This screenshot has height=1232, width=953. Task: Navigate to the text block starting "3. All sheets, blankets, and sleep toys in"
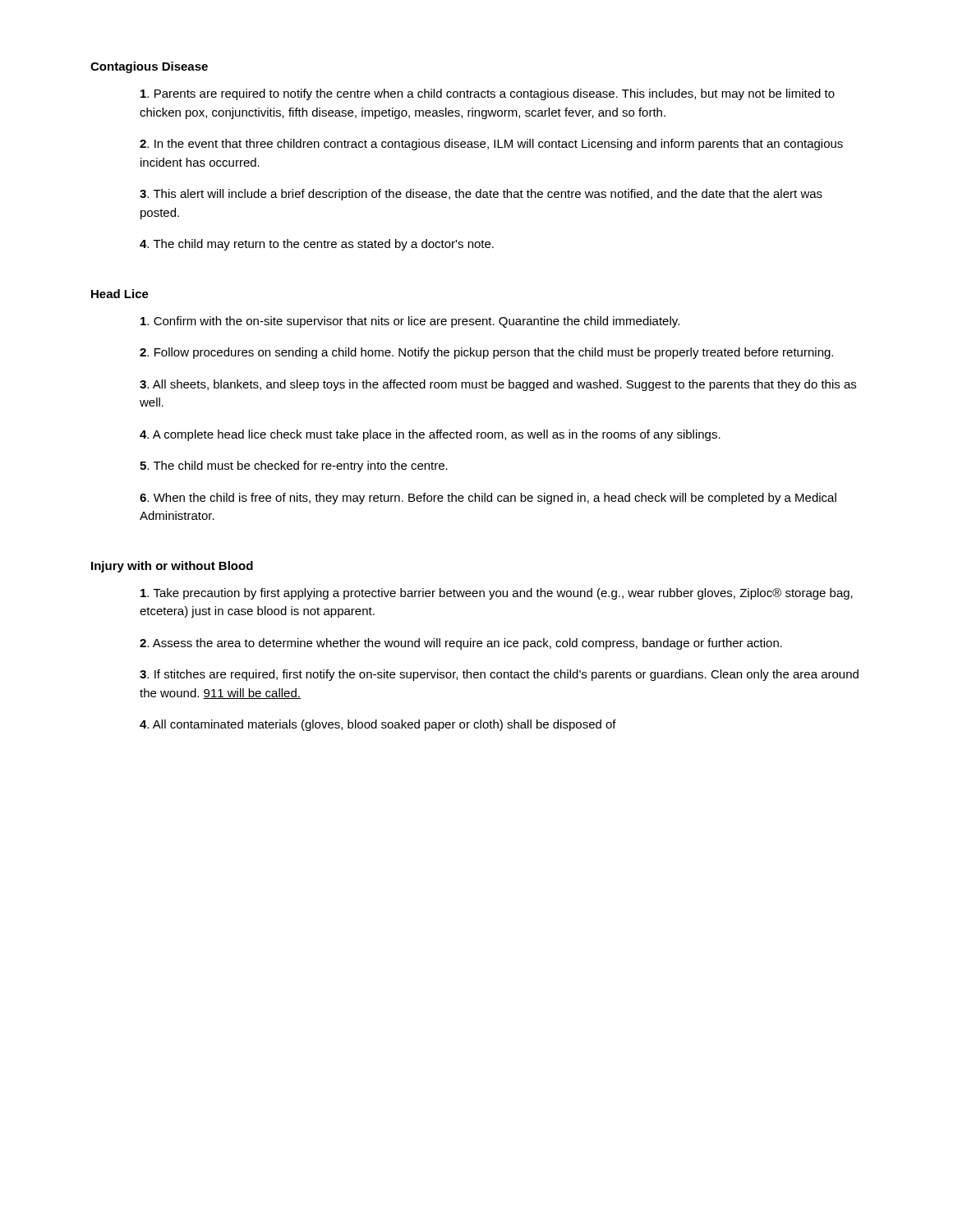(x=498, y=393)
